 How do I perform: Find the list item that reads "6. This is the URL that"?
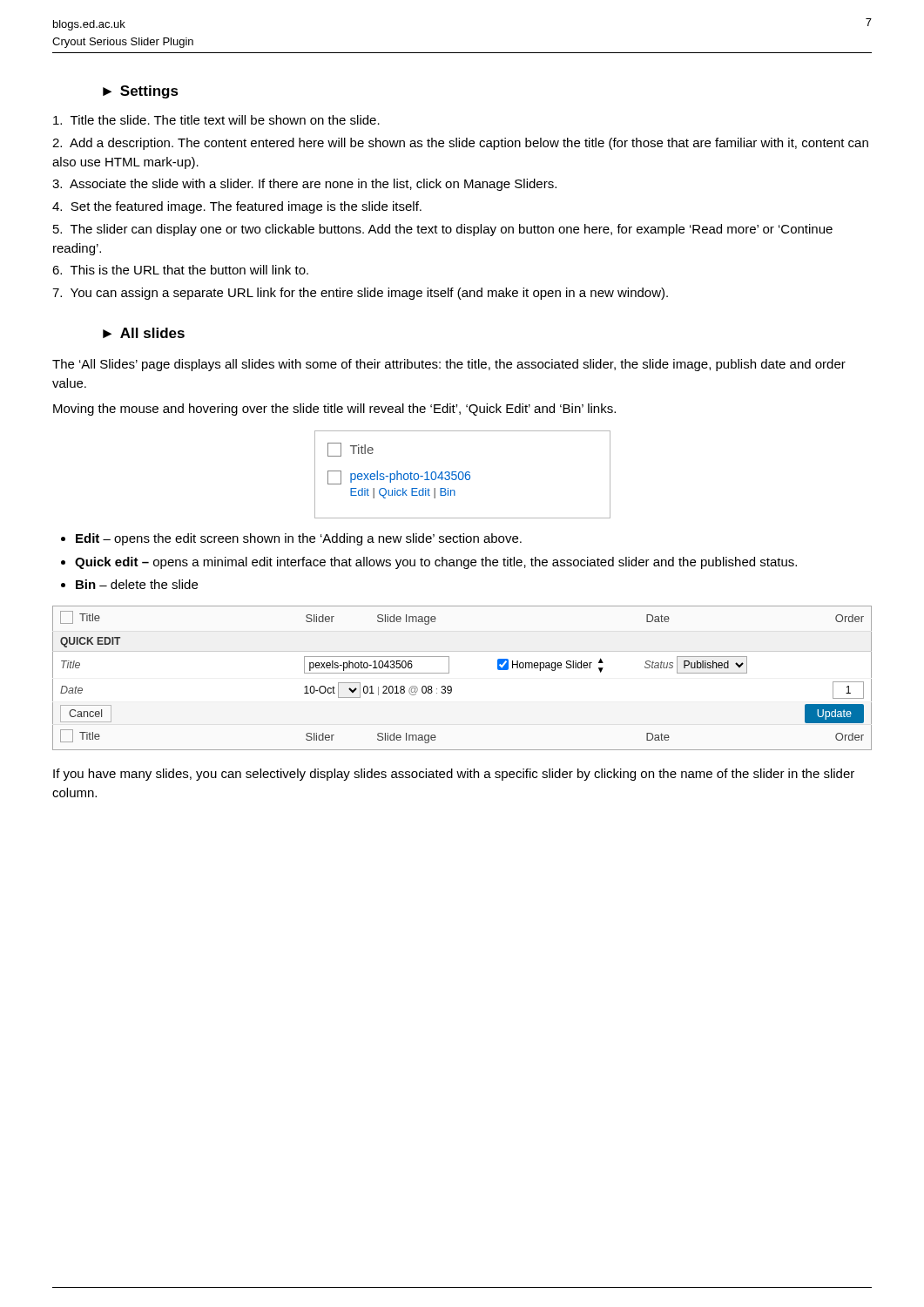pyautogui.click(x=181, y=270)
